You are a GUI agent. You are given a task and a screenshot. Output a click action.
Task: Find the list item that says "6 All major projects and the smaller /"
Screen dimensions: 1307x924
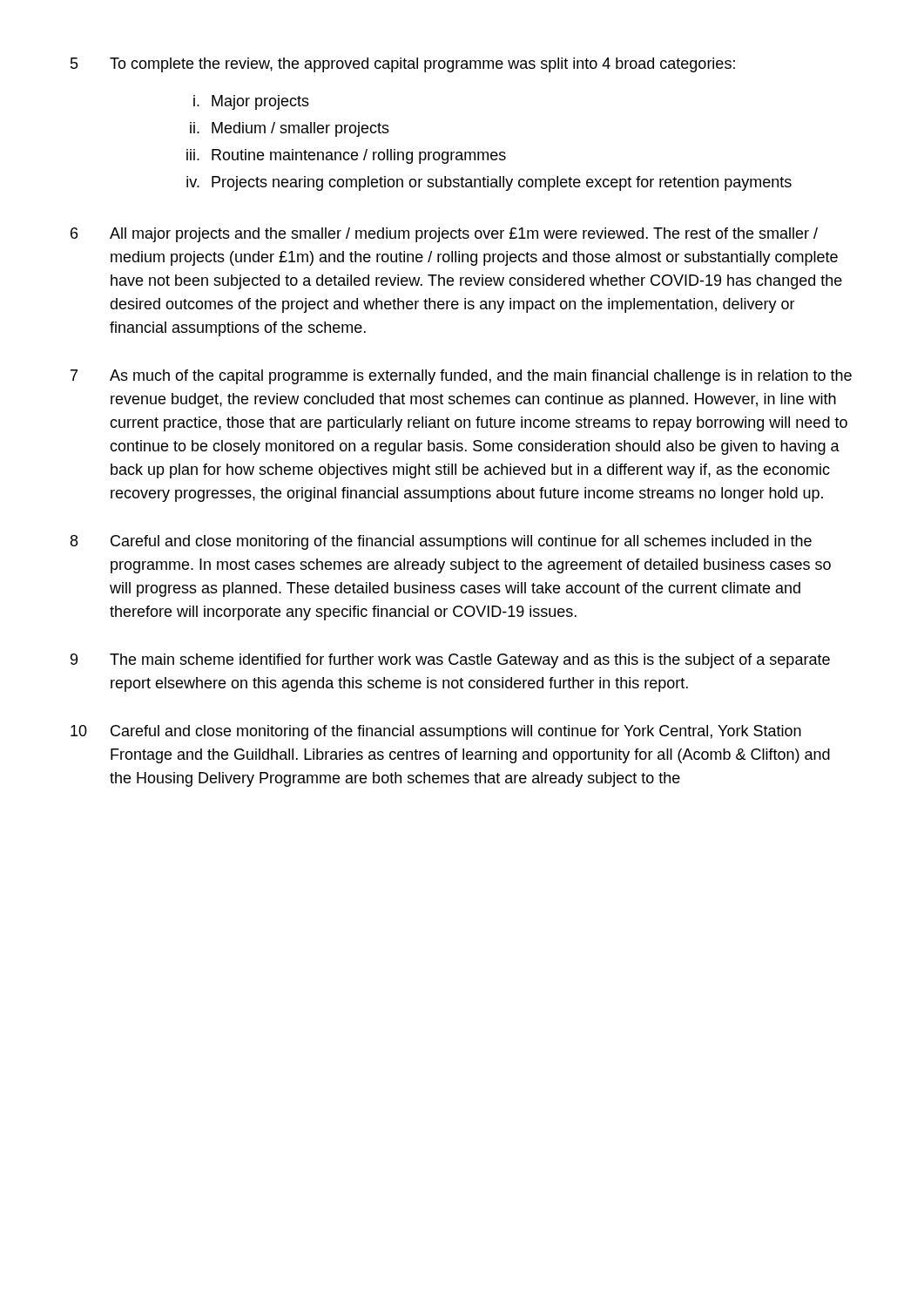(x=462, y=281)
